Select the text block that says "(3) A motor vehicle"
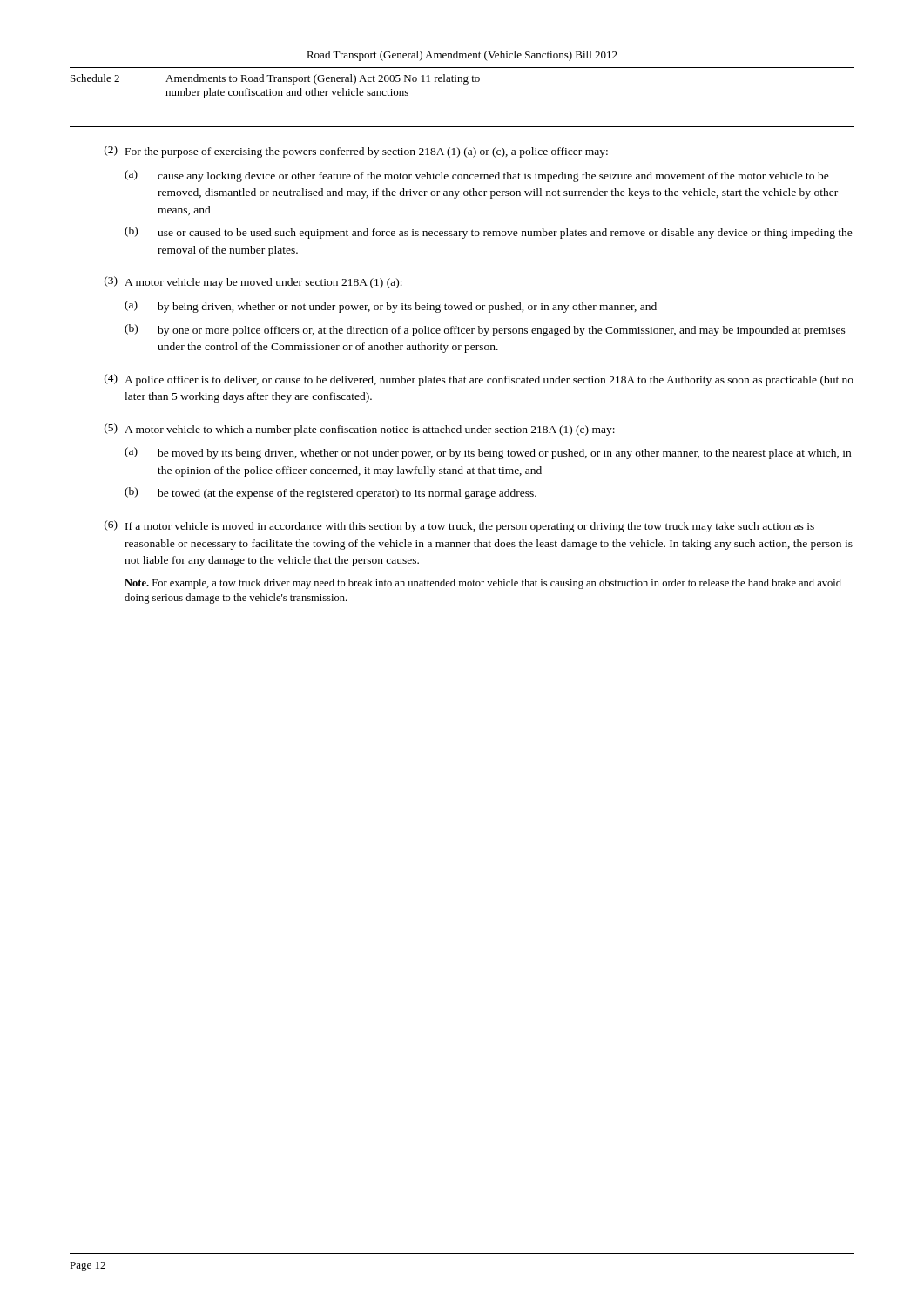Screen dimensions: 1307x924 tap(462, 318)
